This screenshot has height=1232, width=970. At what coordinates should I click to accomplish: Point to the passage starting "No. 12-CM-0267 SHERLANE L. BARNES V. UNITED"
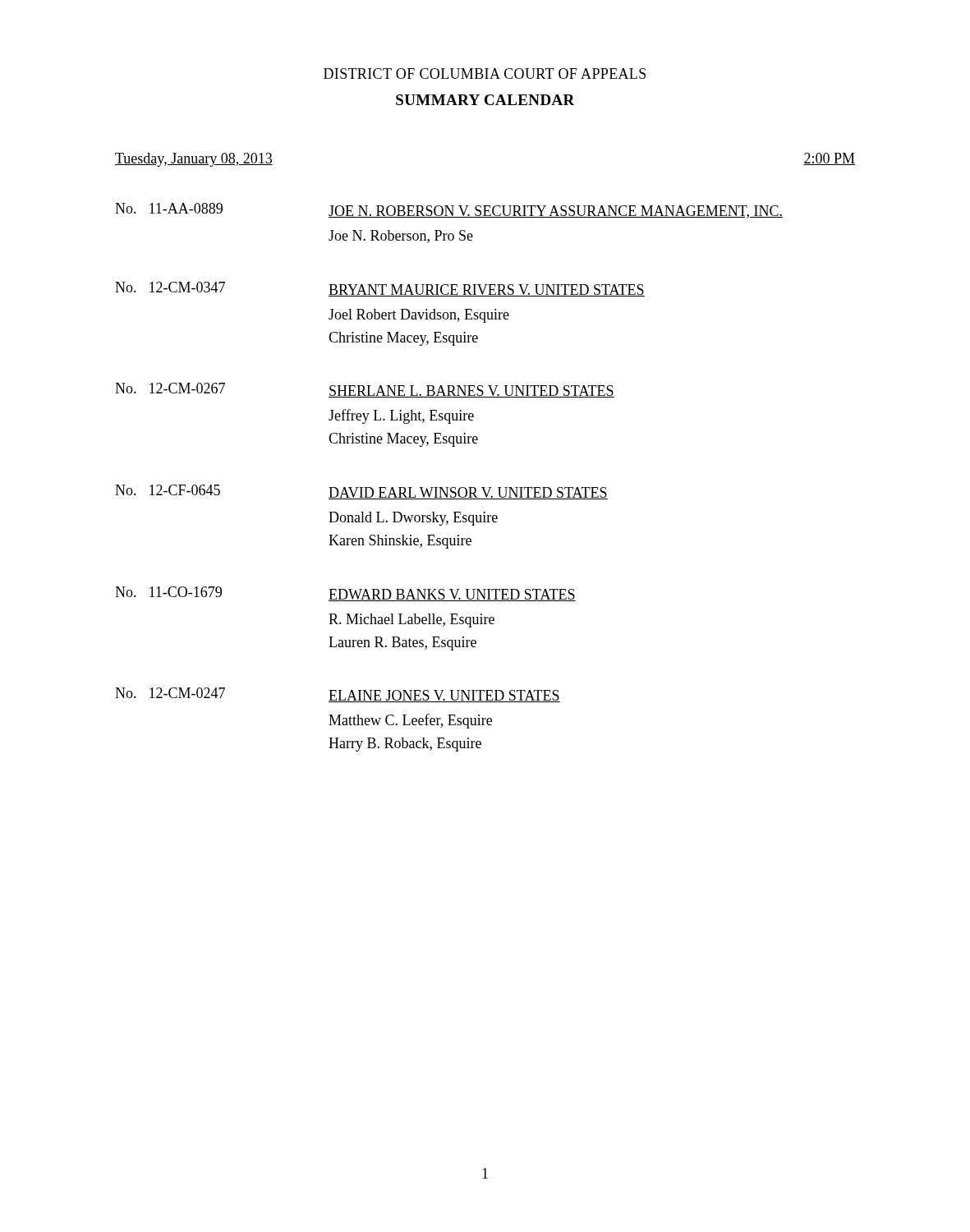[485, 416]
